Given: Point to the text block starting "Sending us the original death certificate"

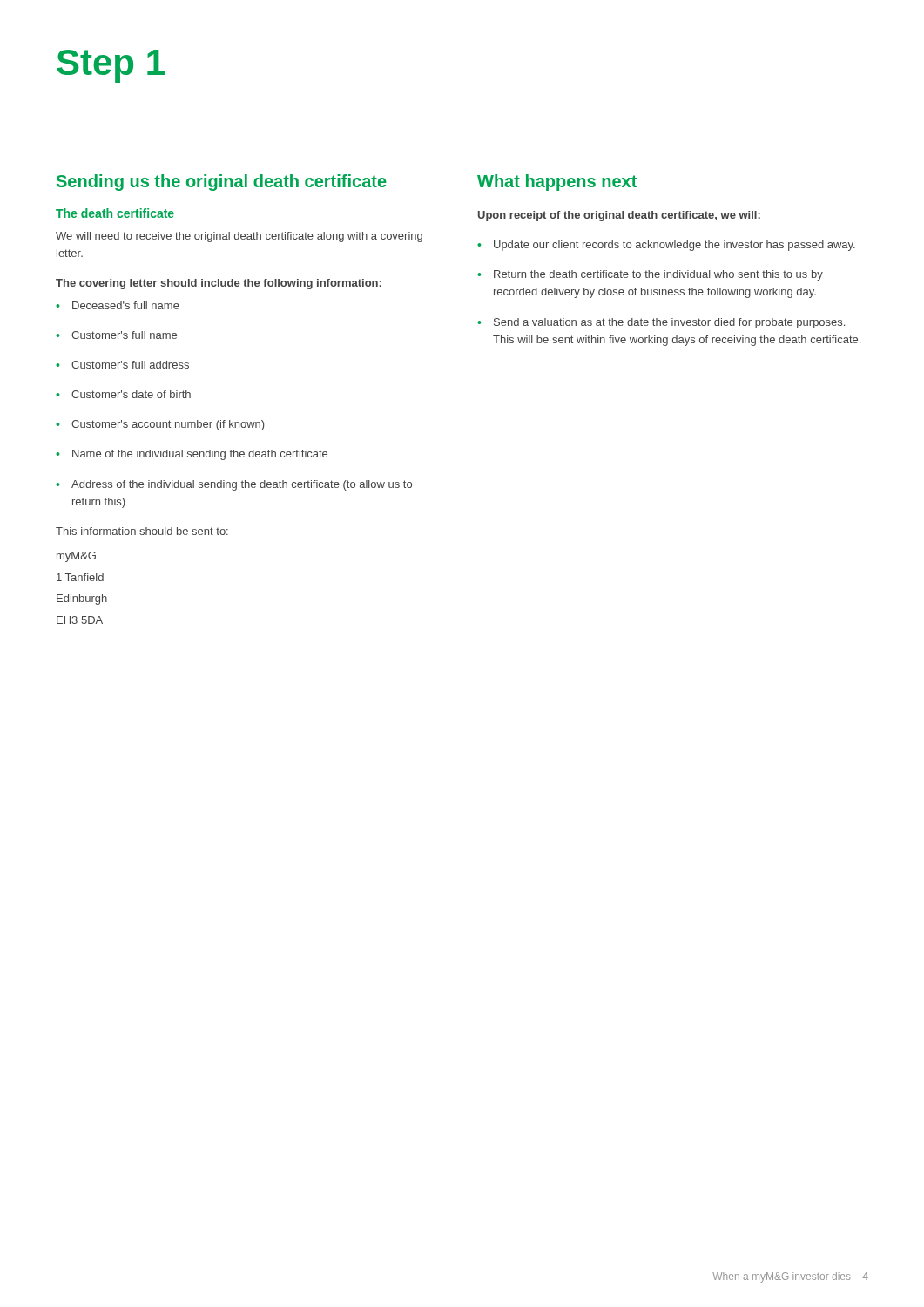Looking at the screenshot, I should click(243, 181).
